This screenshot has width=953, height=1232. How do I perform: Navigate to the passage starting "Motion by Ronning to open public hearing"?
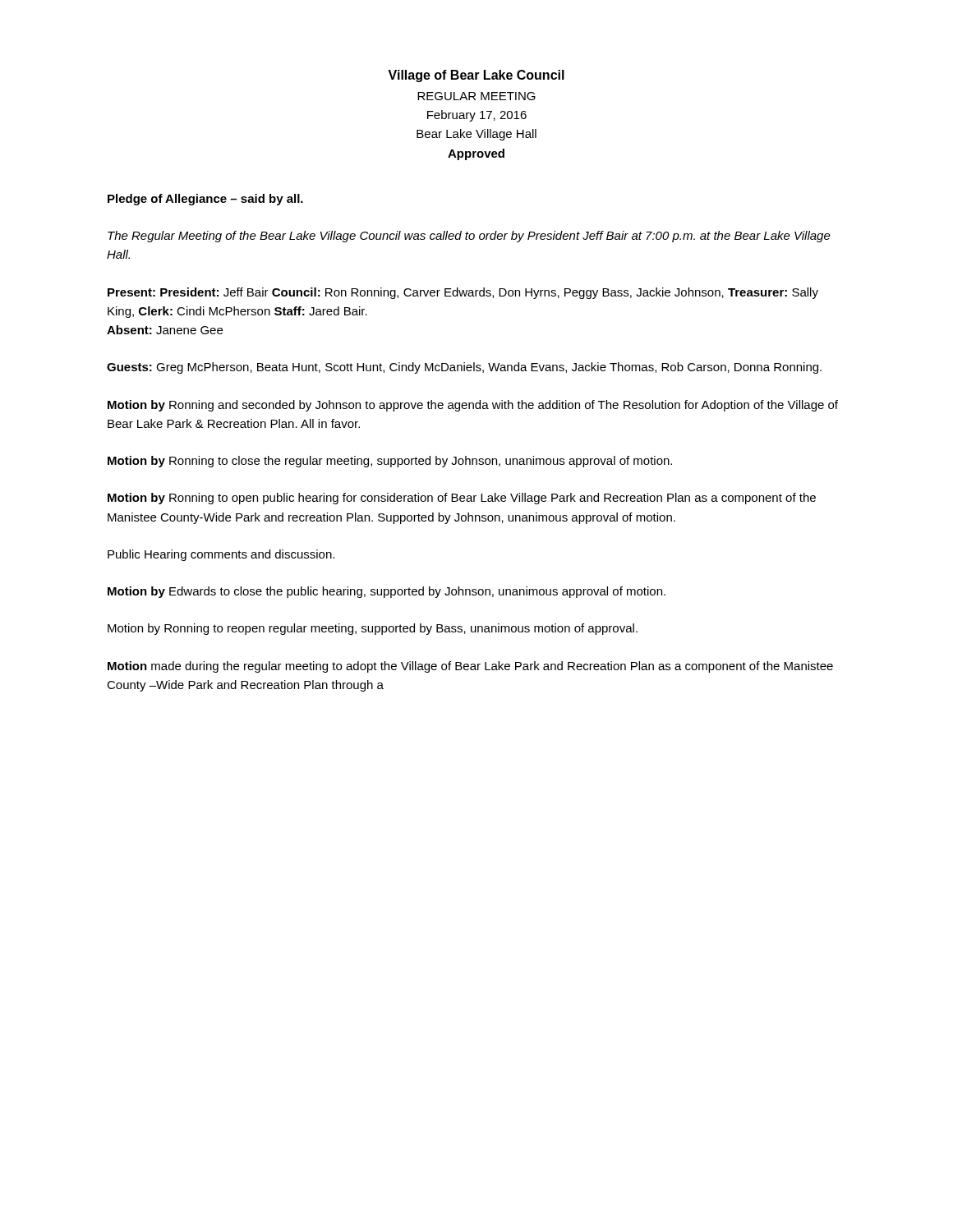(x=476, y=507)
